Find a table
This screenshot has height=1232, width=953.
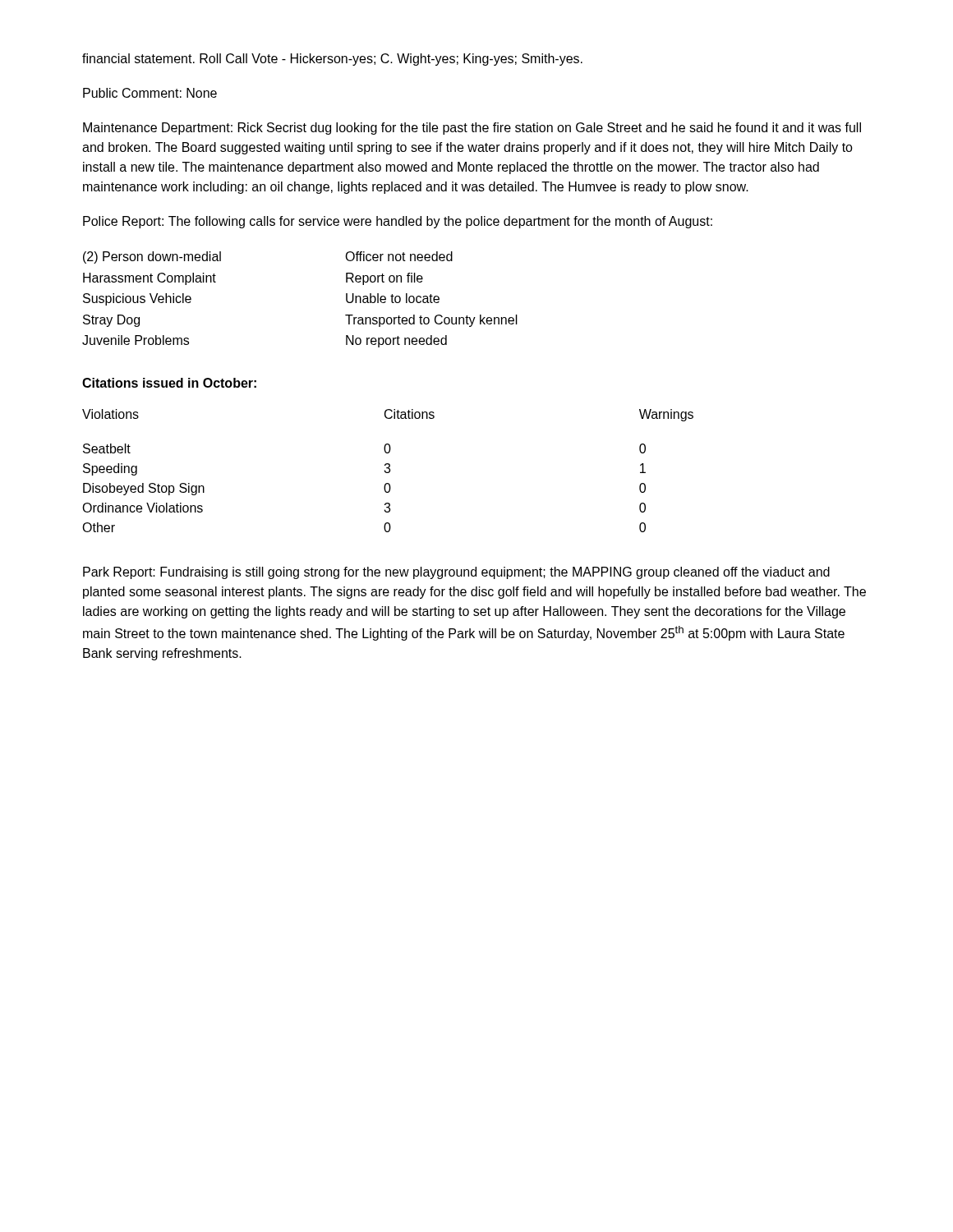(x=476, y=470)
